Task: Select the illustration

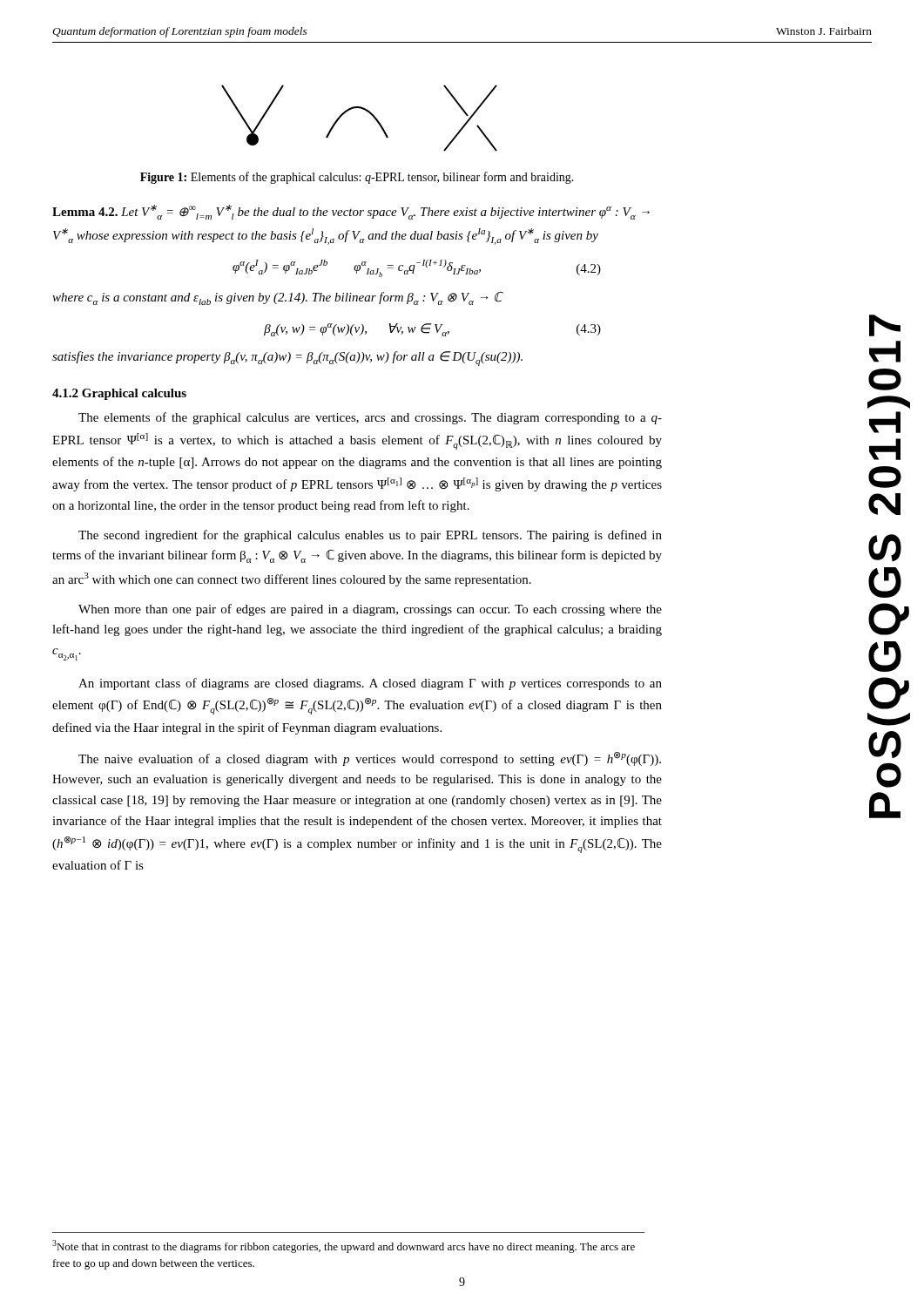Action: coord(357,118)
